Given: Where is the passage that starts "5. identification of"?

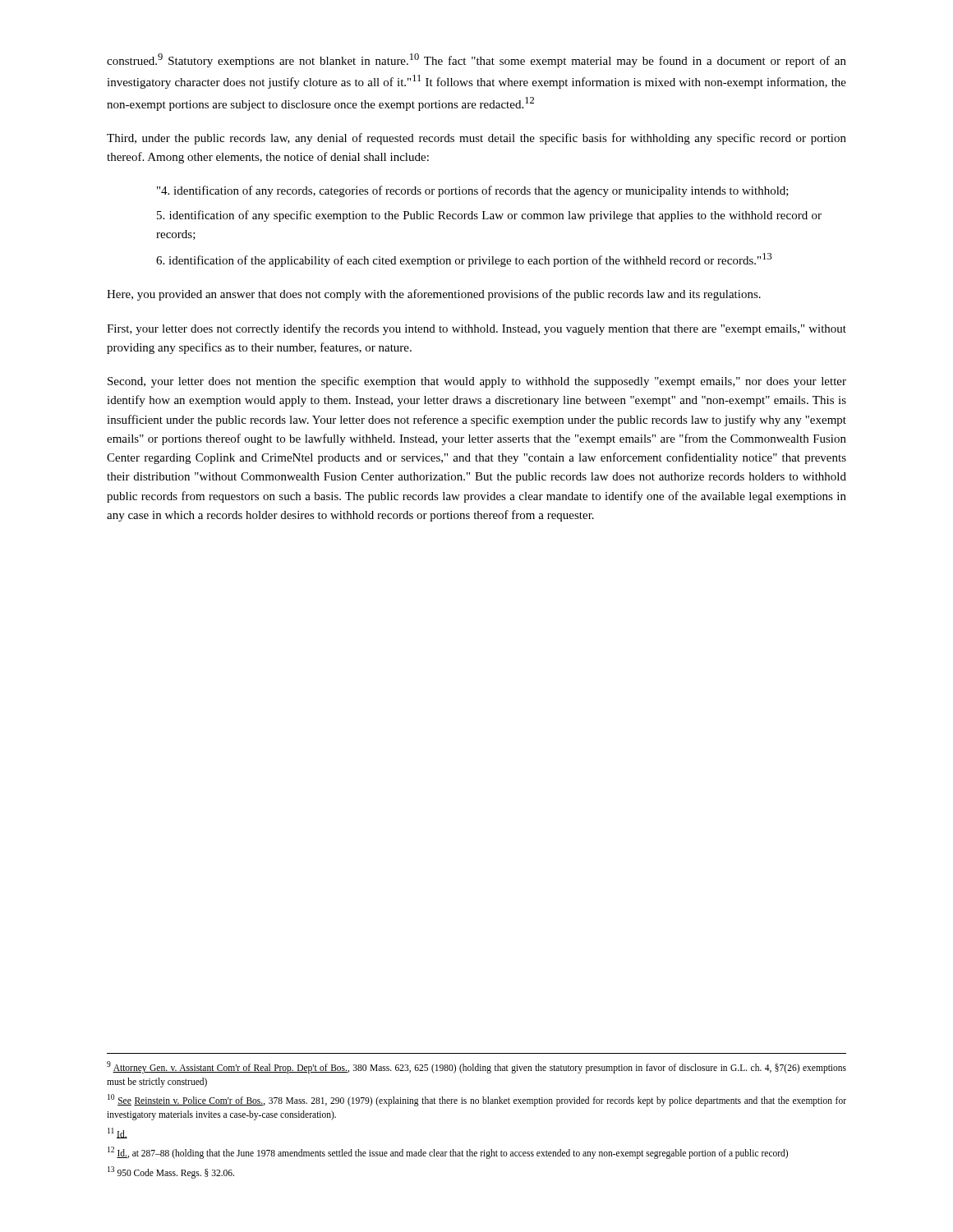Looking at the screenshot, I should [x=489, y=224].
